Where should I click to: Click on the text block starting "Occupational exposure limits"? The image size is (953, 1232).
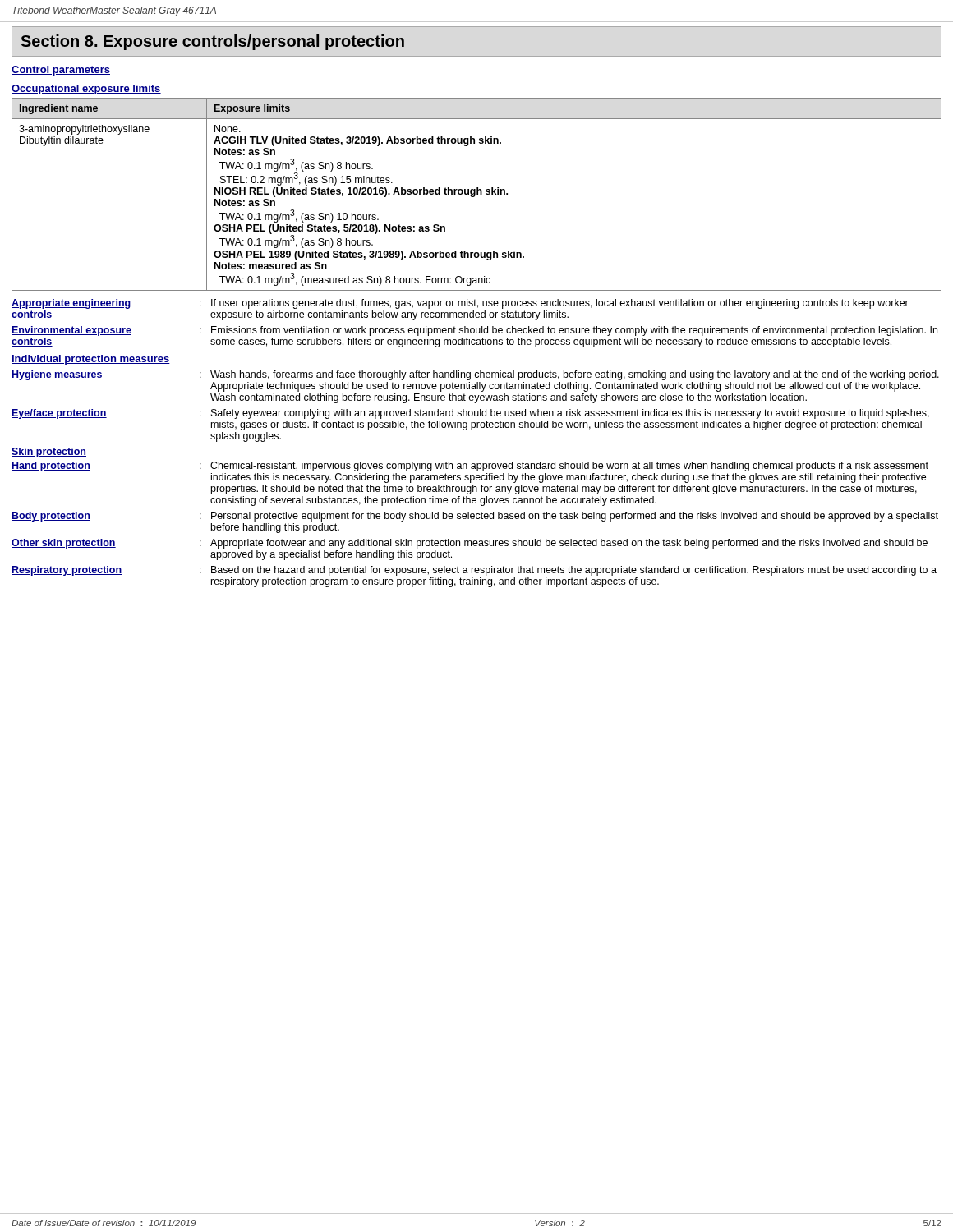coord(86,88)
